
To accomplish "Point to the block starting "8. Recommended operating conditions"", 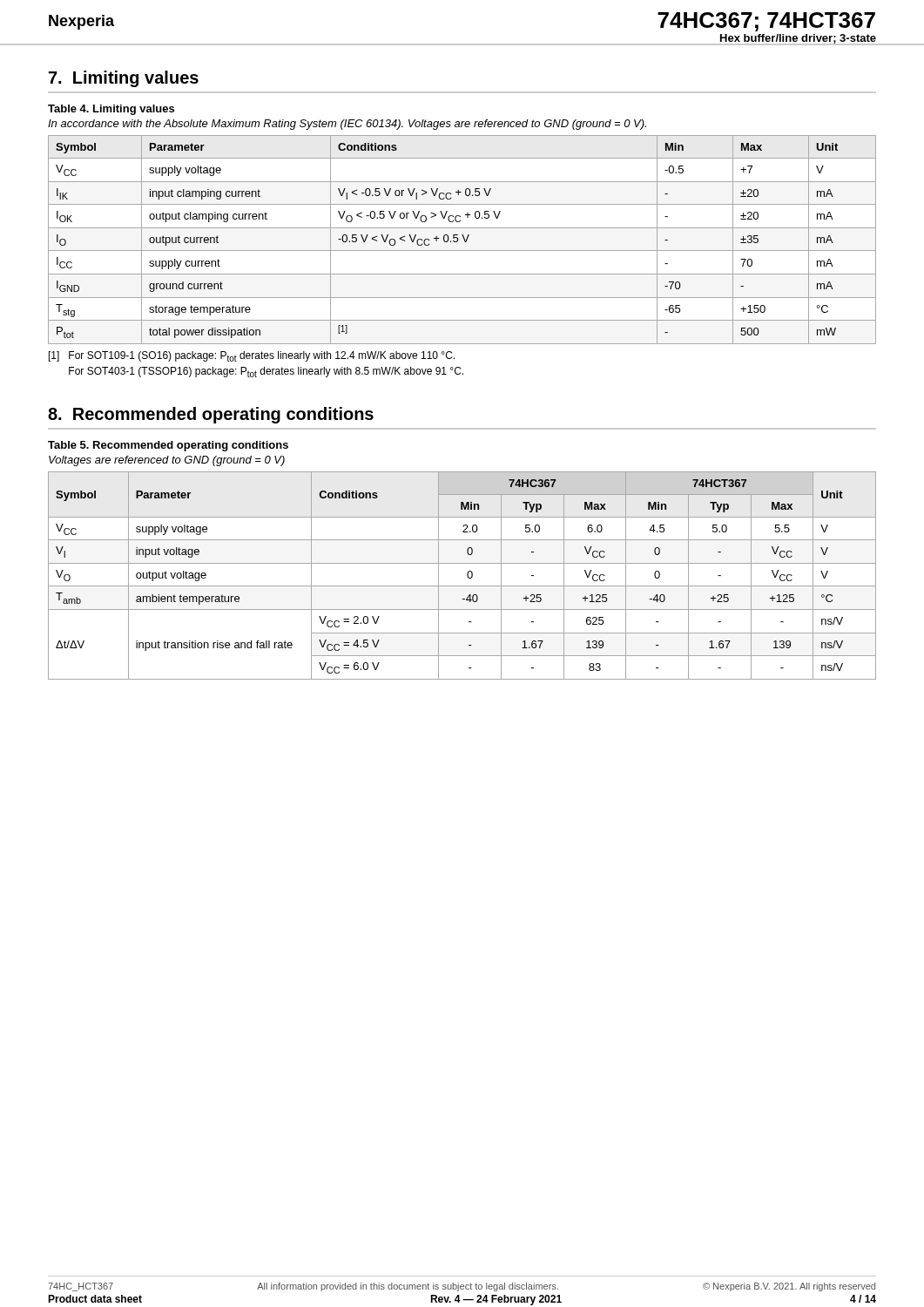I will (462, 417).
